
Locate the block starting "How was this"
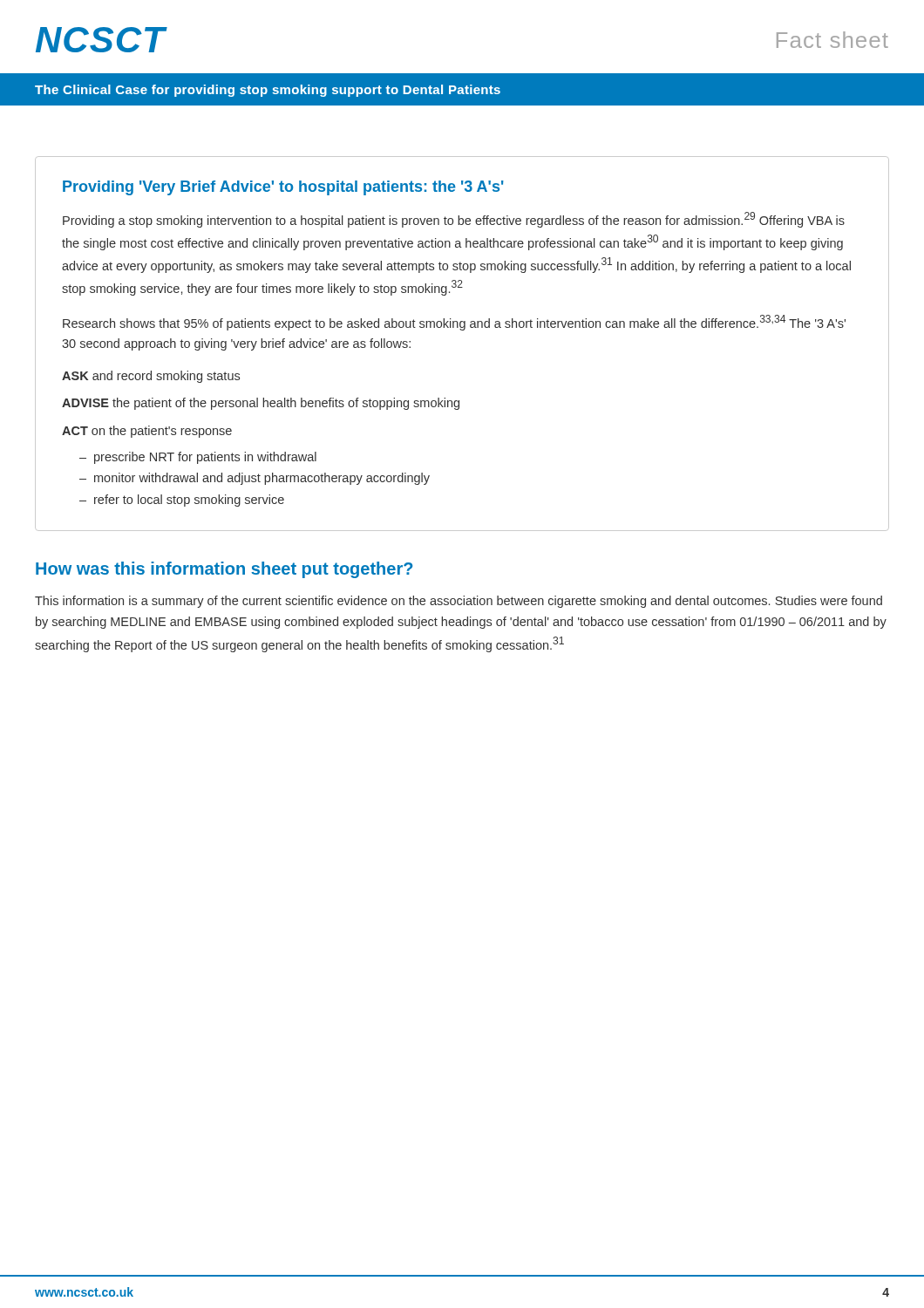coord(224,568)
